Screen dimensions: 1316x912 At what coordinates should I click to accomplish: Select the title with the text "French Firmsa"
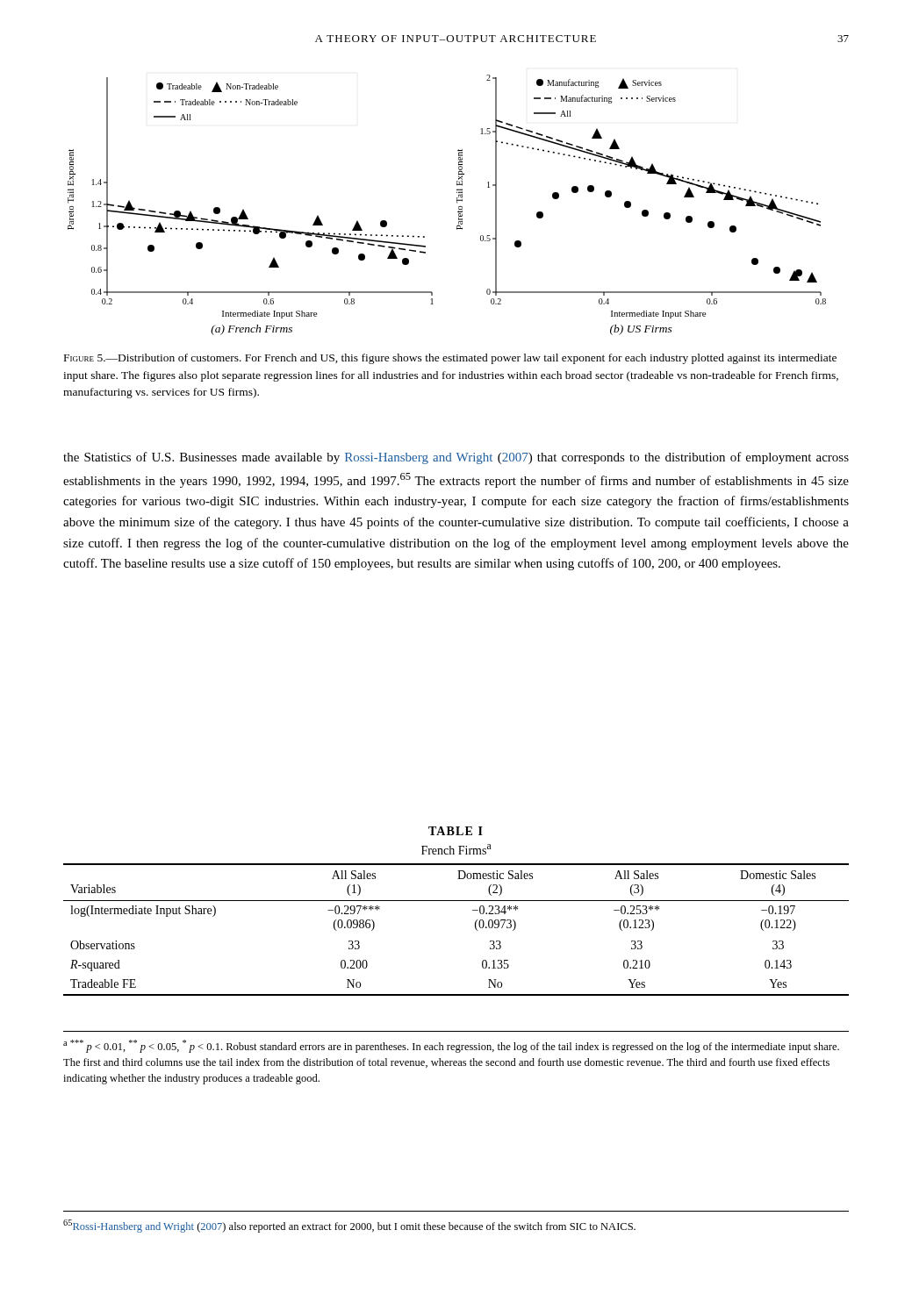[456, 849]
